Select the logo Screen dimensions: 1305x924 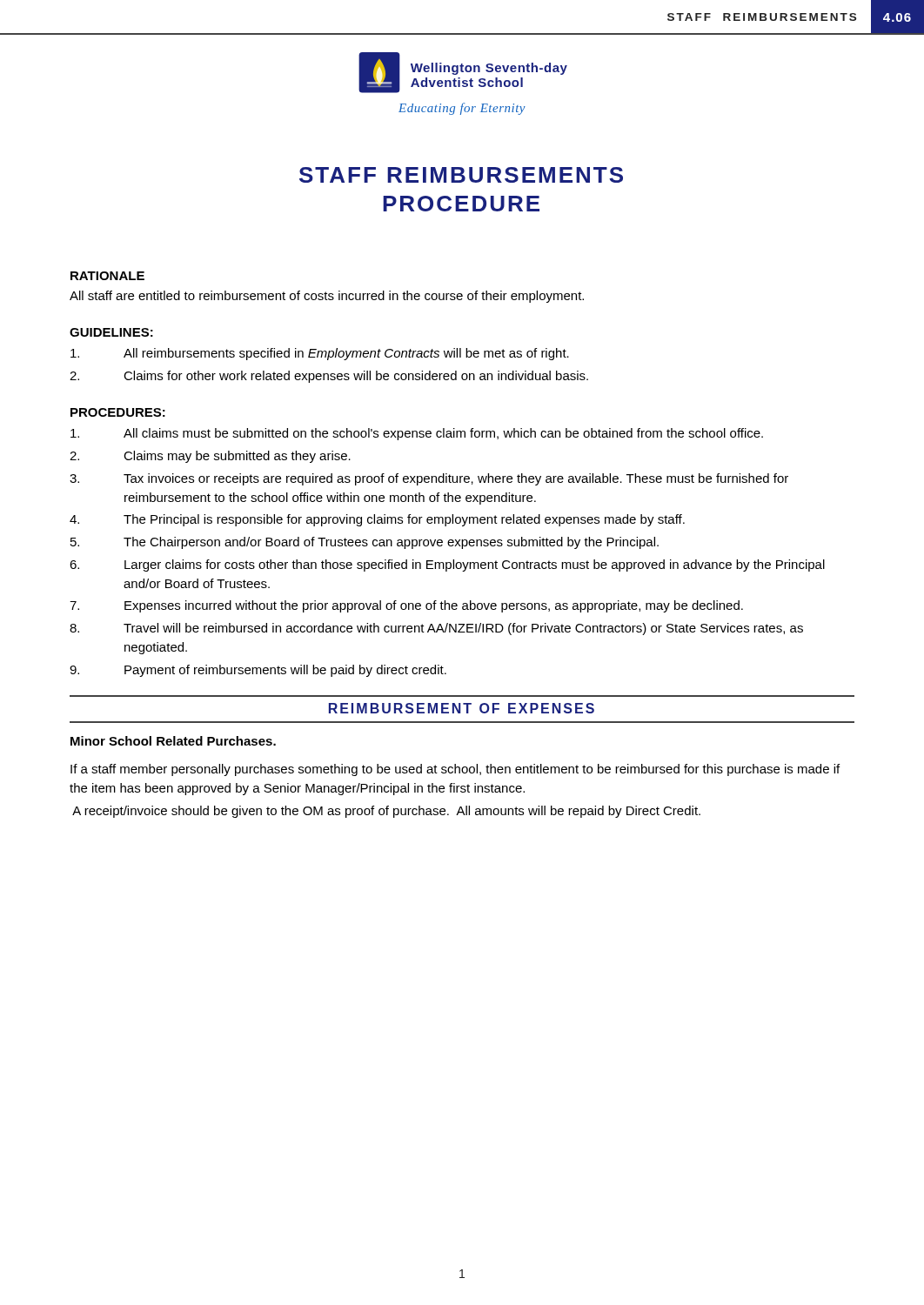click(462, 84)
